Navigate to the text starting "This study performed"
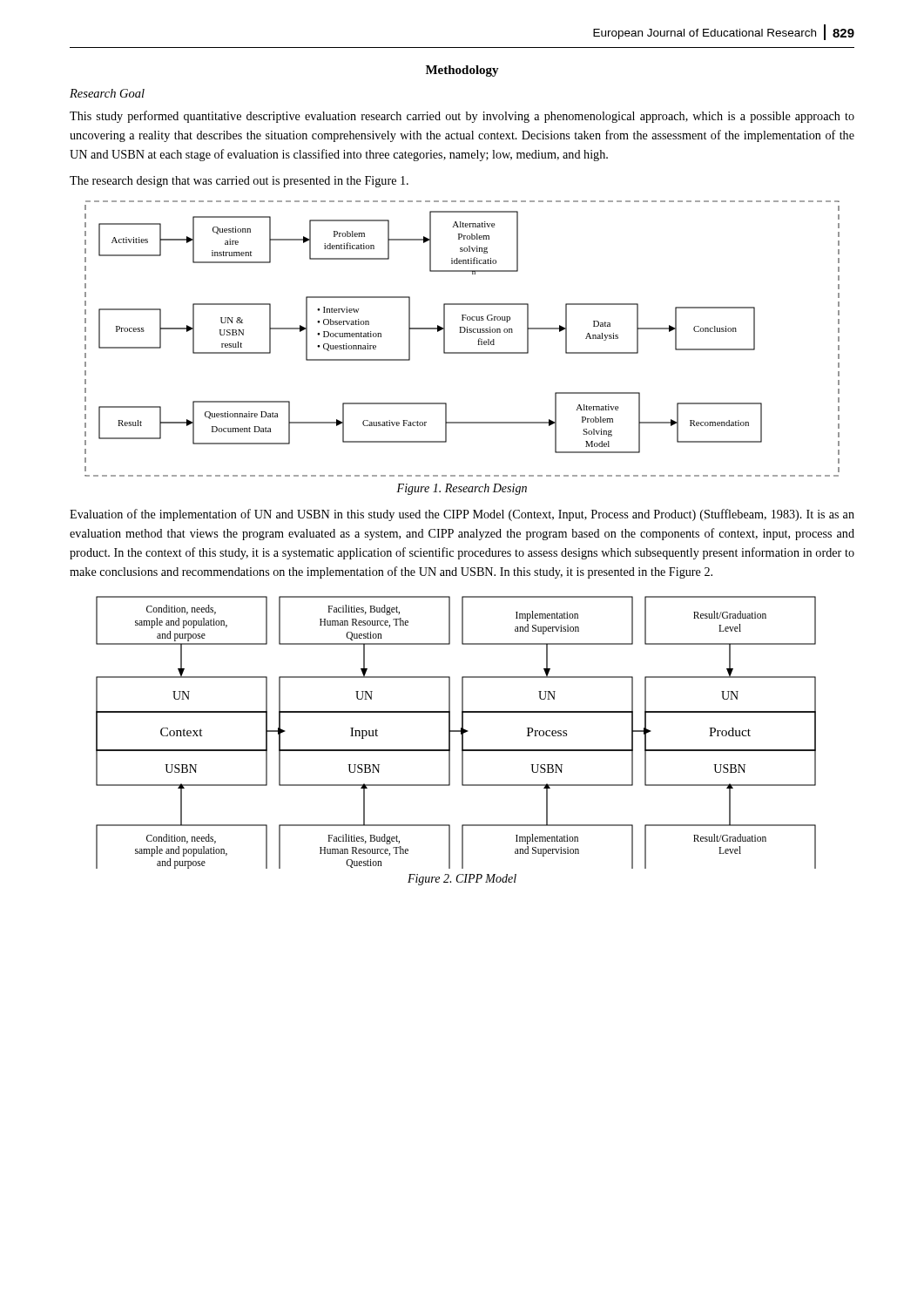Viewport: 924px width, 1307px height. click(x=462, y=135)
